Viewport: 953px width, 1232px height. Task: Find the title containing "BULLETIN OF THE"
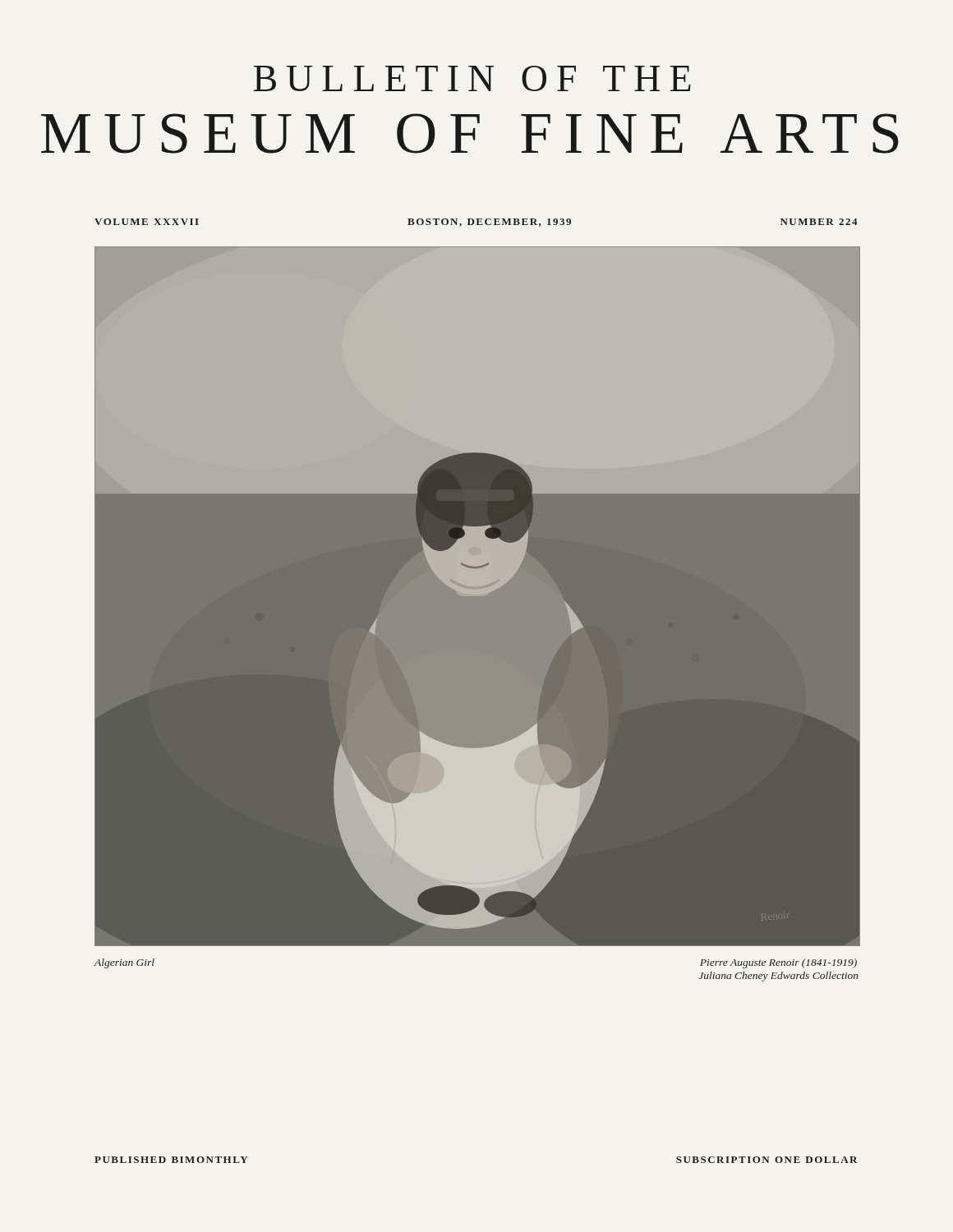tap(476, 112)
